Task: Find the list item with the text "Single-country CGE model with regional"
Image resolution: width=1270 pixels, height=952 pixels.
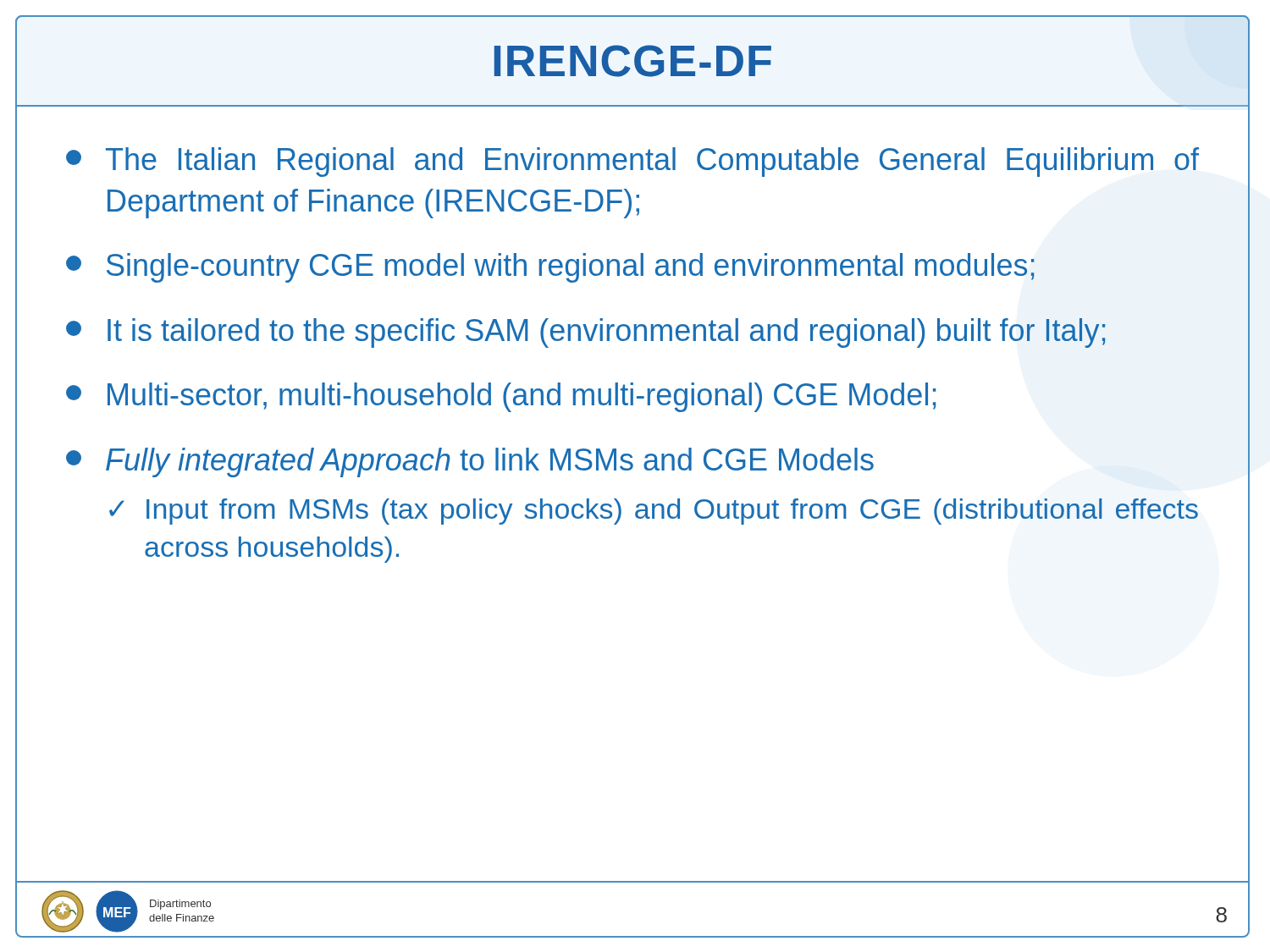Action: pos(632,266)
